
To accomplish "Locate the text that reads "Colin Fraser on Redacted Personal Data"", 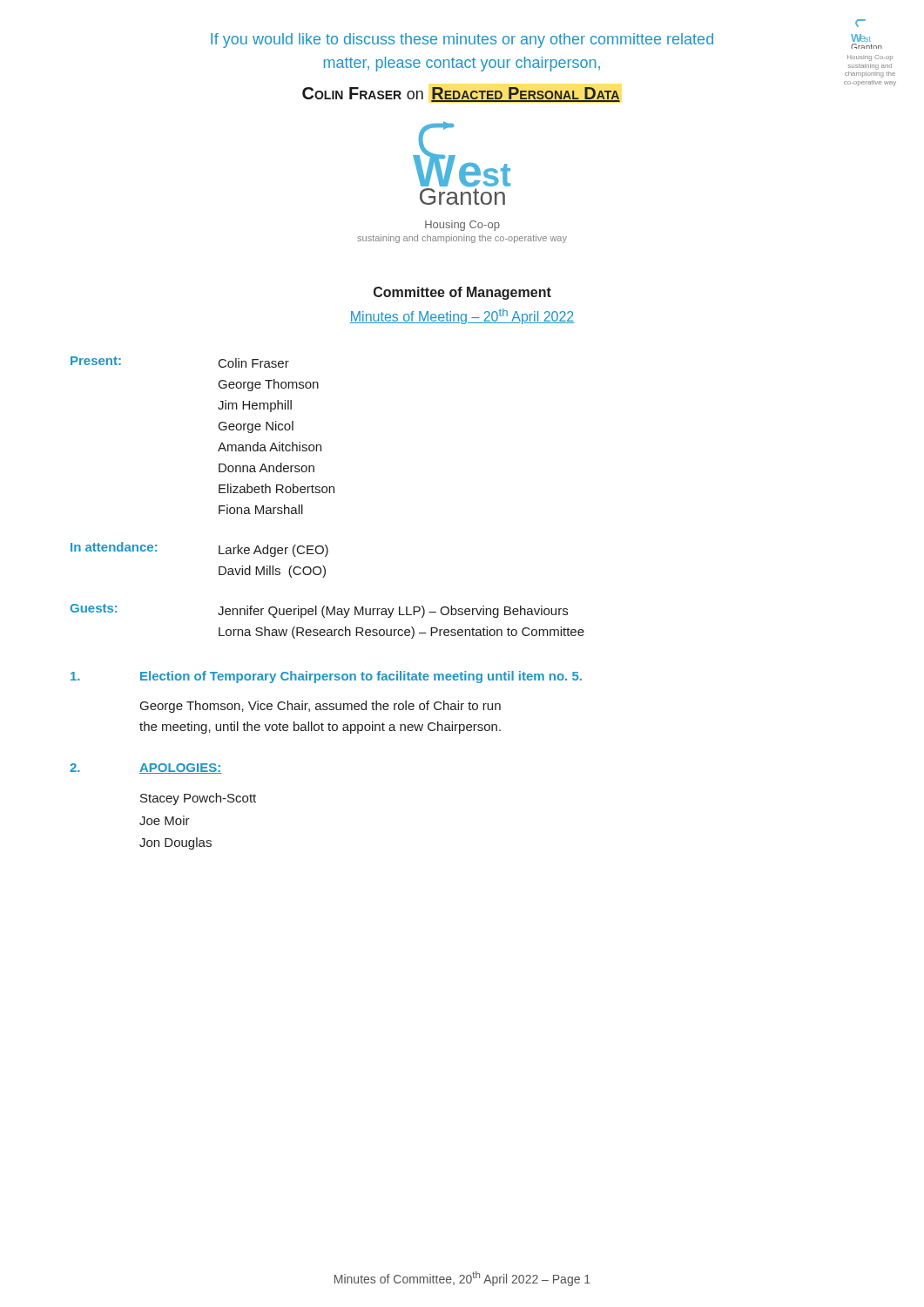I will [x=462, y=93].
